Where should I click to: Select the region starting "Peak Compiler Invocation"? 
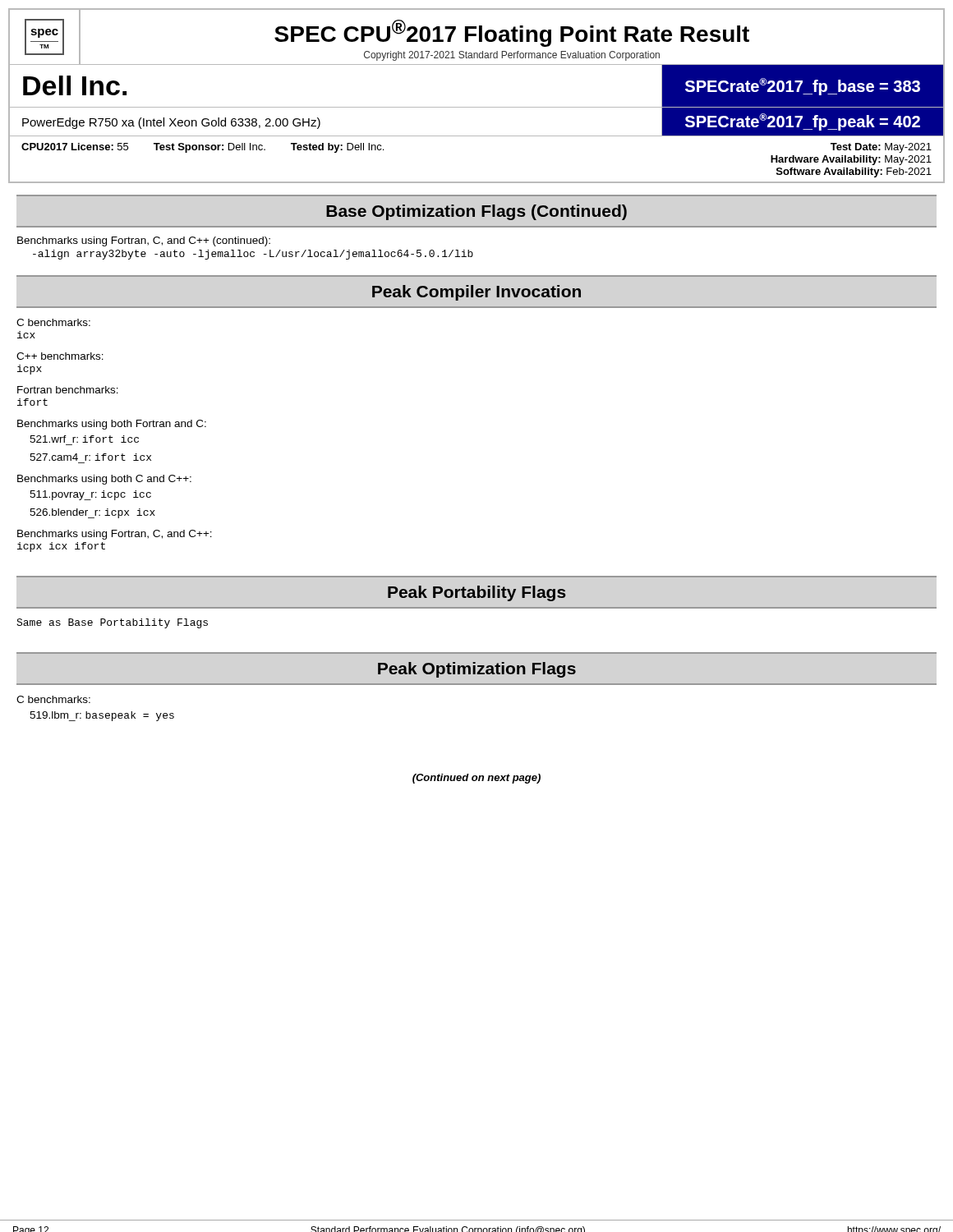pyautogui.click(x=476, y=291)
